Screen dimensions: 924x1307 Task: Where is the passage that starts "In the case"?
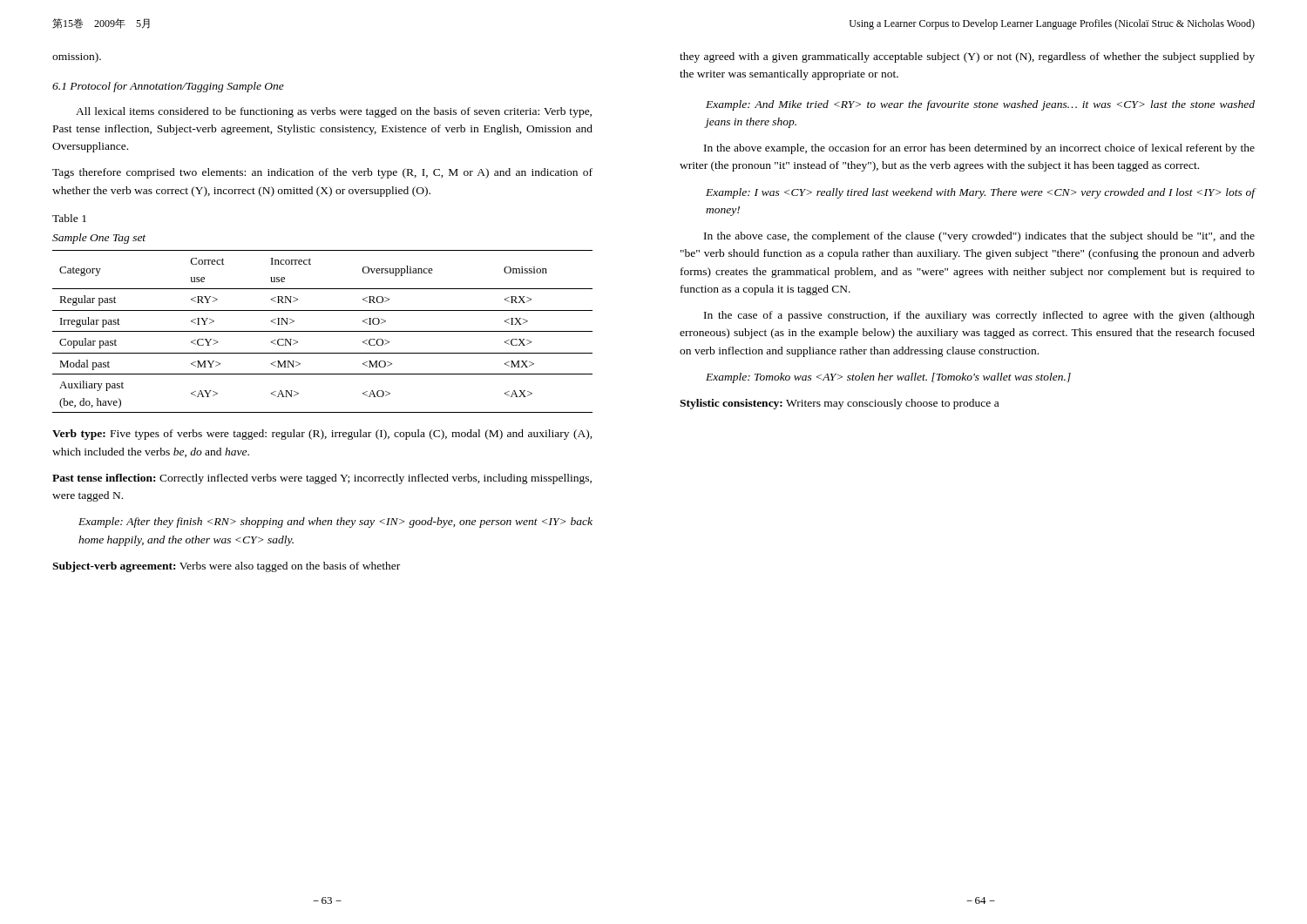point(967,332)
